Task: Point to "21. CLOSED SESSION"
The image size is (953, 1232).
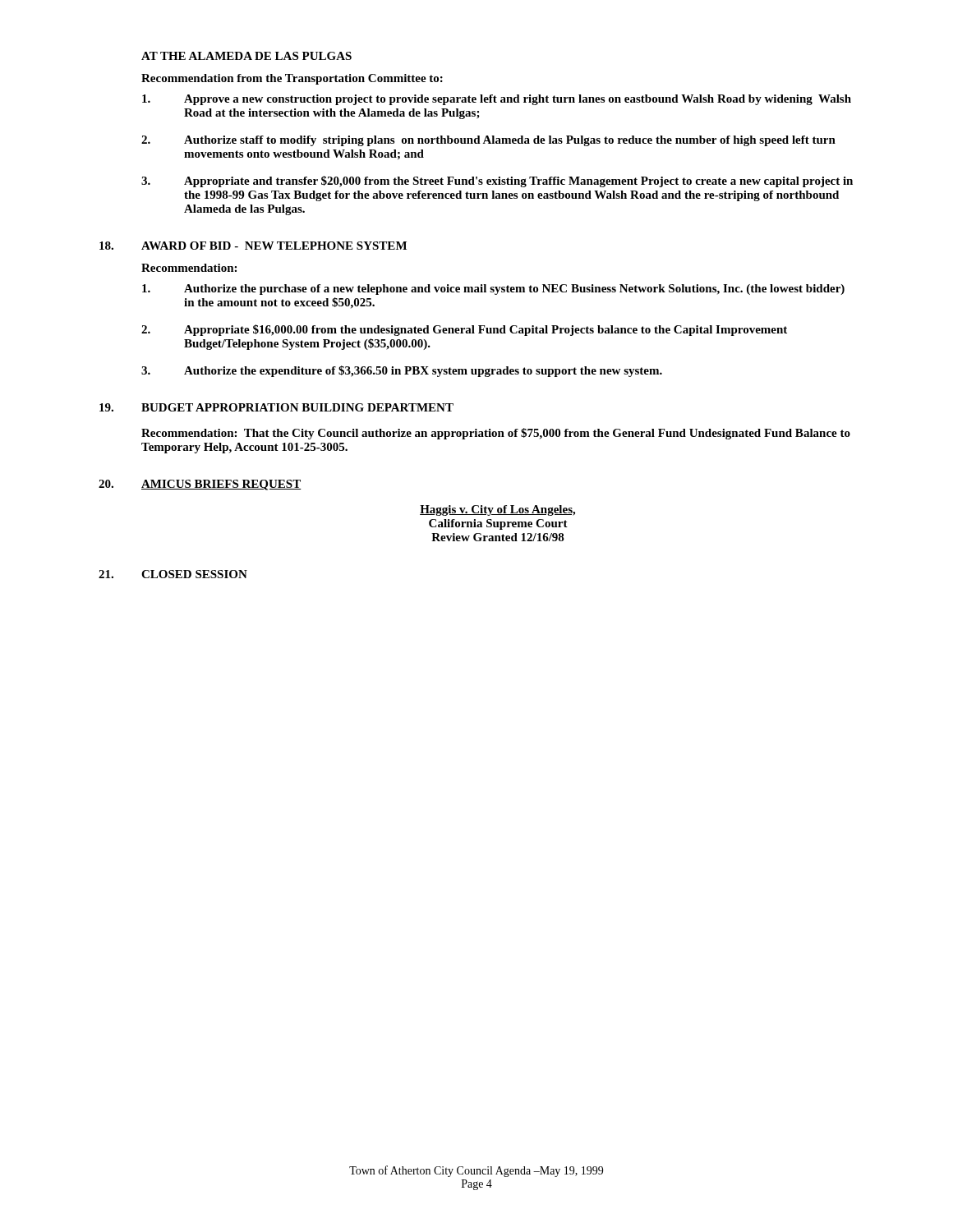Action: 173,575
